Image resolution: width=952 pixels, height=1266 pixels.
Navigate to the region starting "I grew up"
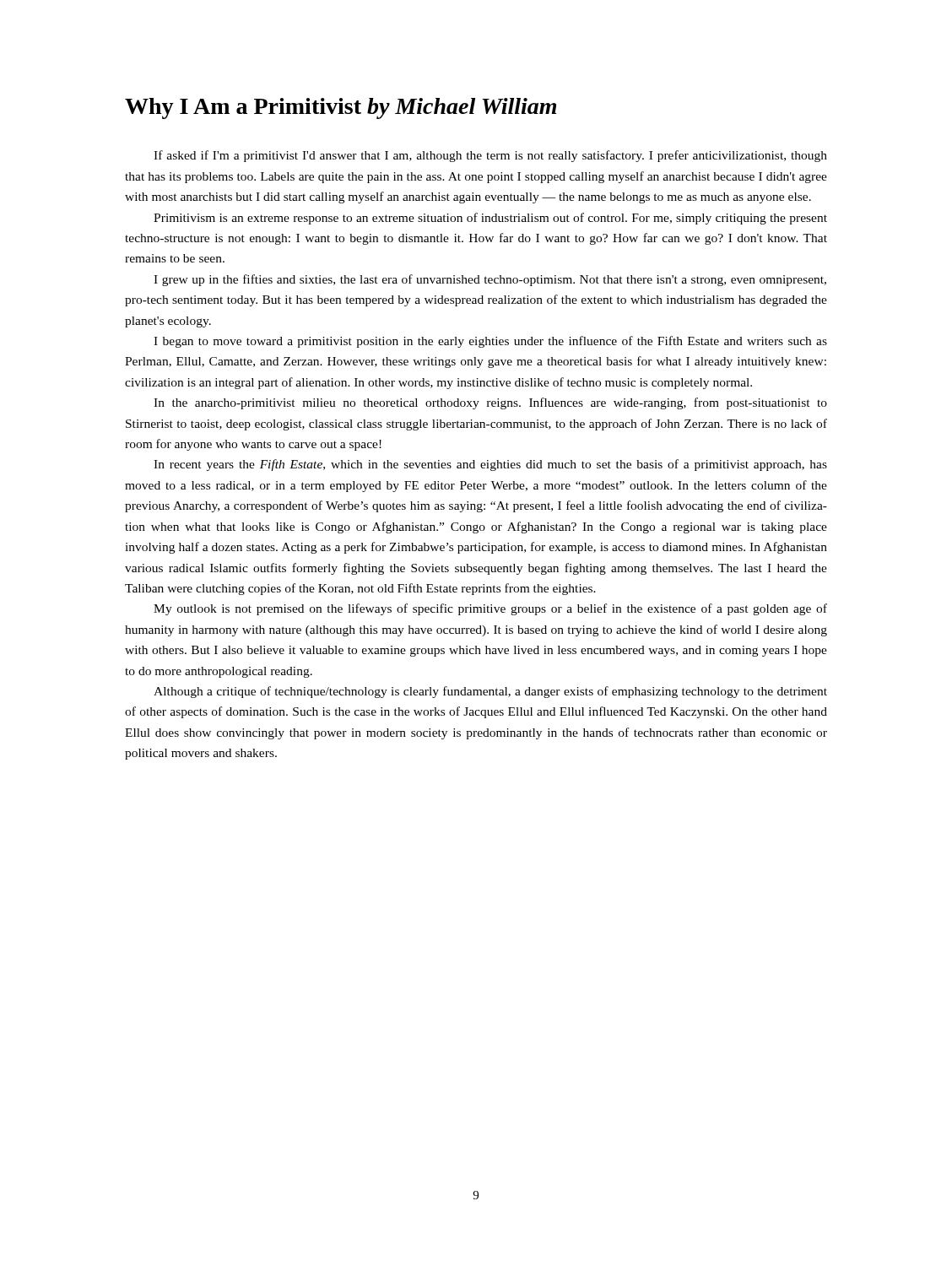click(x=476, y=299)
